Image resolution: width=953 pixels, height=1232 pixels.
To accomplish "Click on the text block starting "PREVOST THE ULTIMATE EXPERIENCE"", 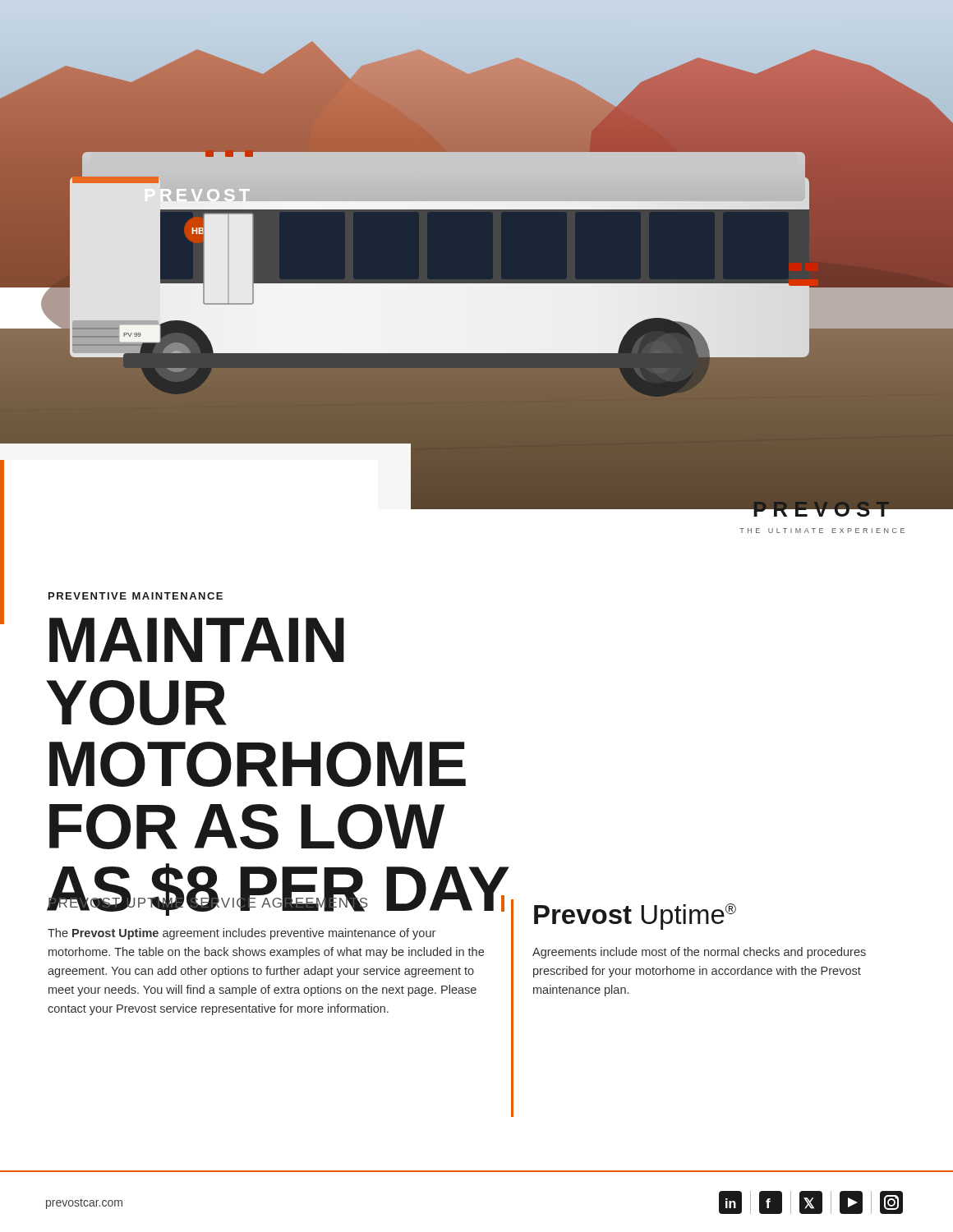I will click(824, 516).
